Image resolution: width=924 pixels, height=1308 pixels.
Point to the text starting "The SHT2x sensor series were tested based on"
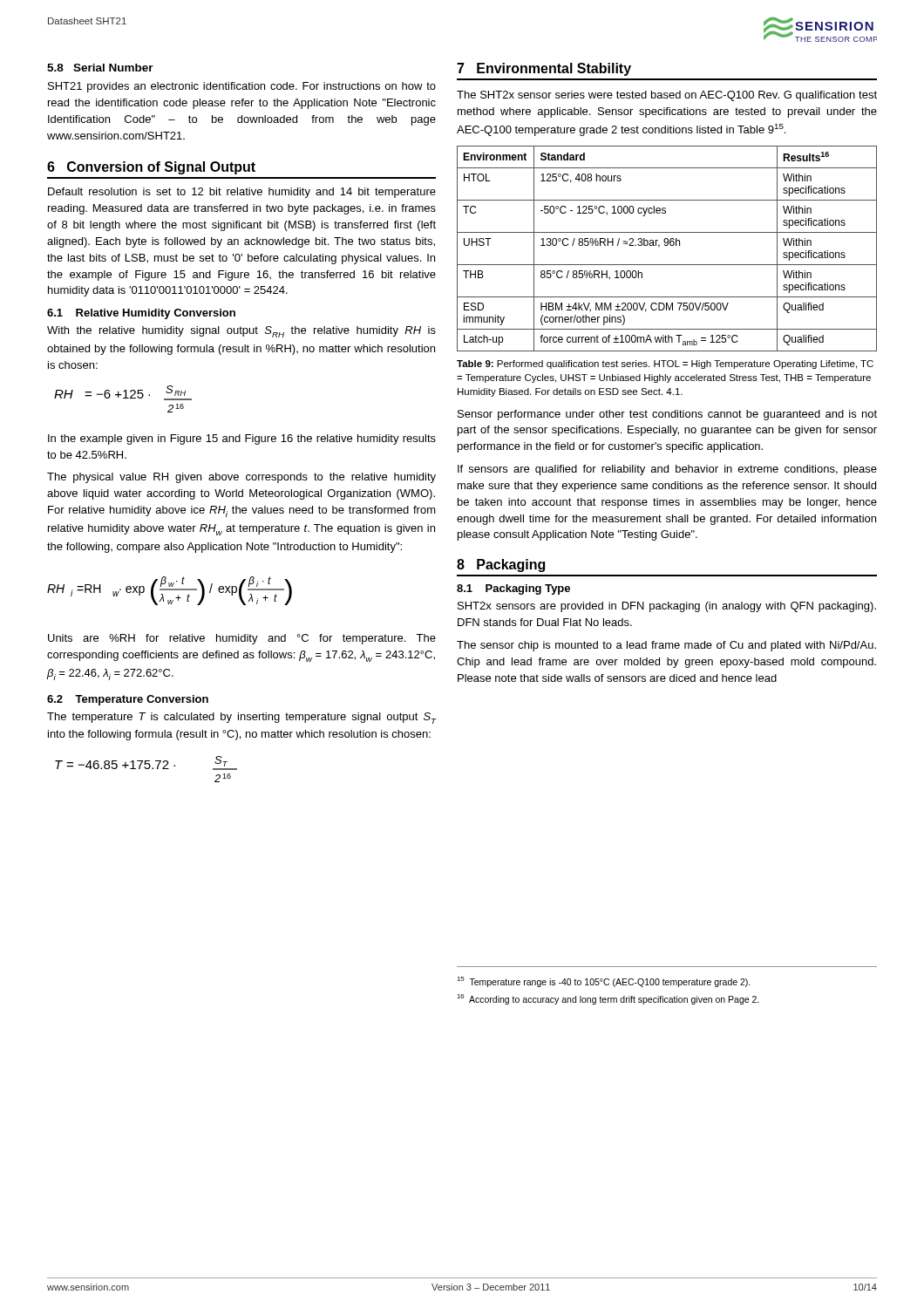667,113
